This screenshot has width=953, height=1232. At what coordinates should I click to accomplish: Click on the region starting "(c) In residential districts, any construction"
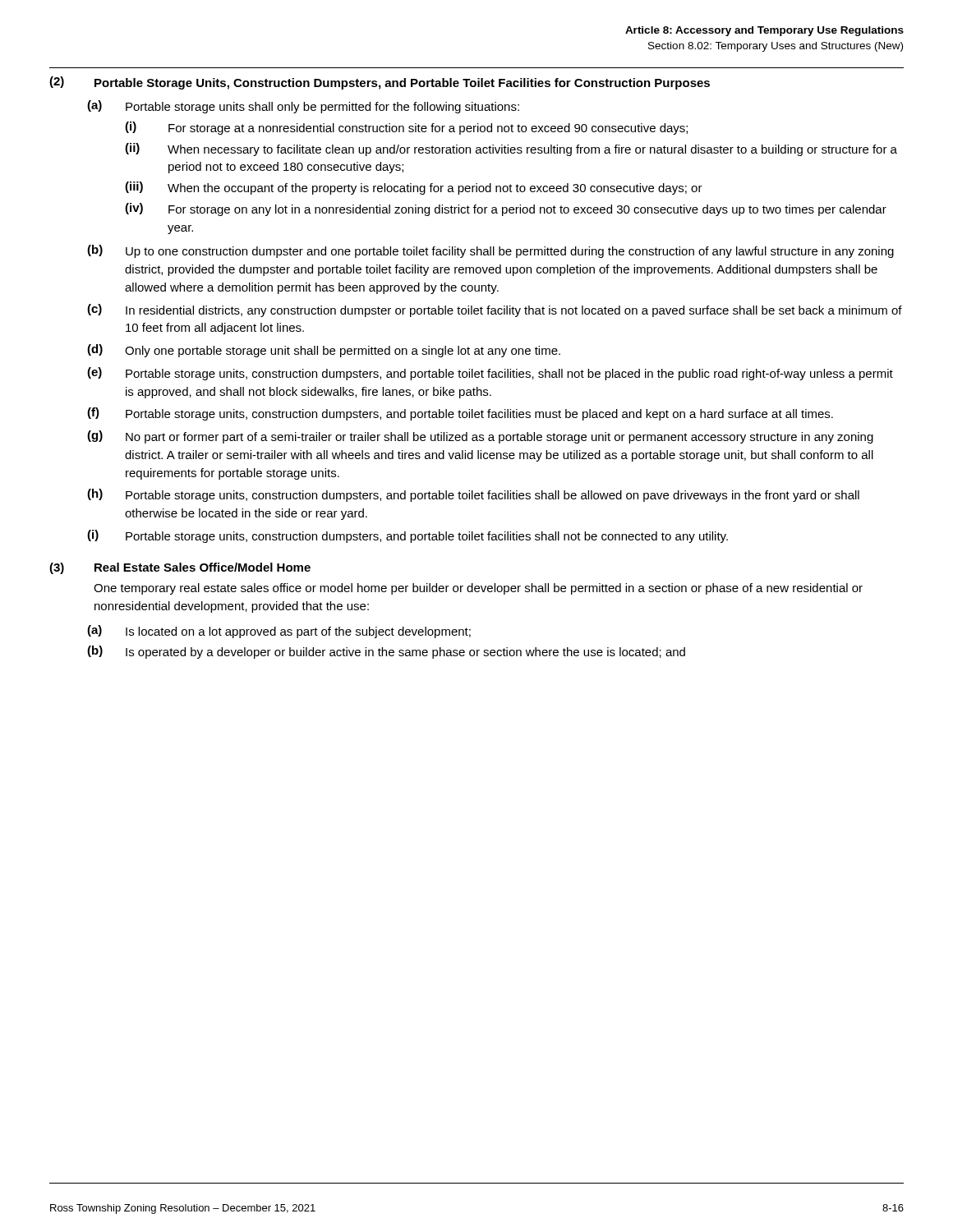tap(495, 319)
